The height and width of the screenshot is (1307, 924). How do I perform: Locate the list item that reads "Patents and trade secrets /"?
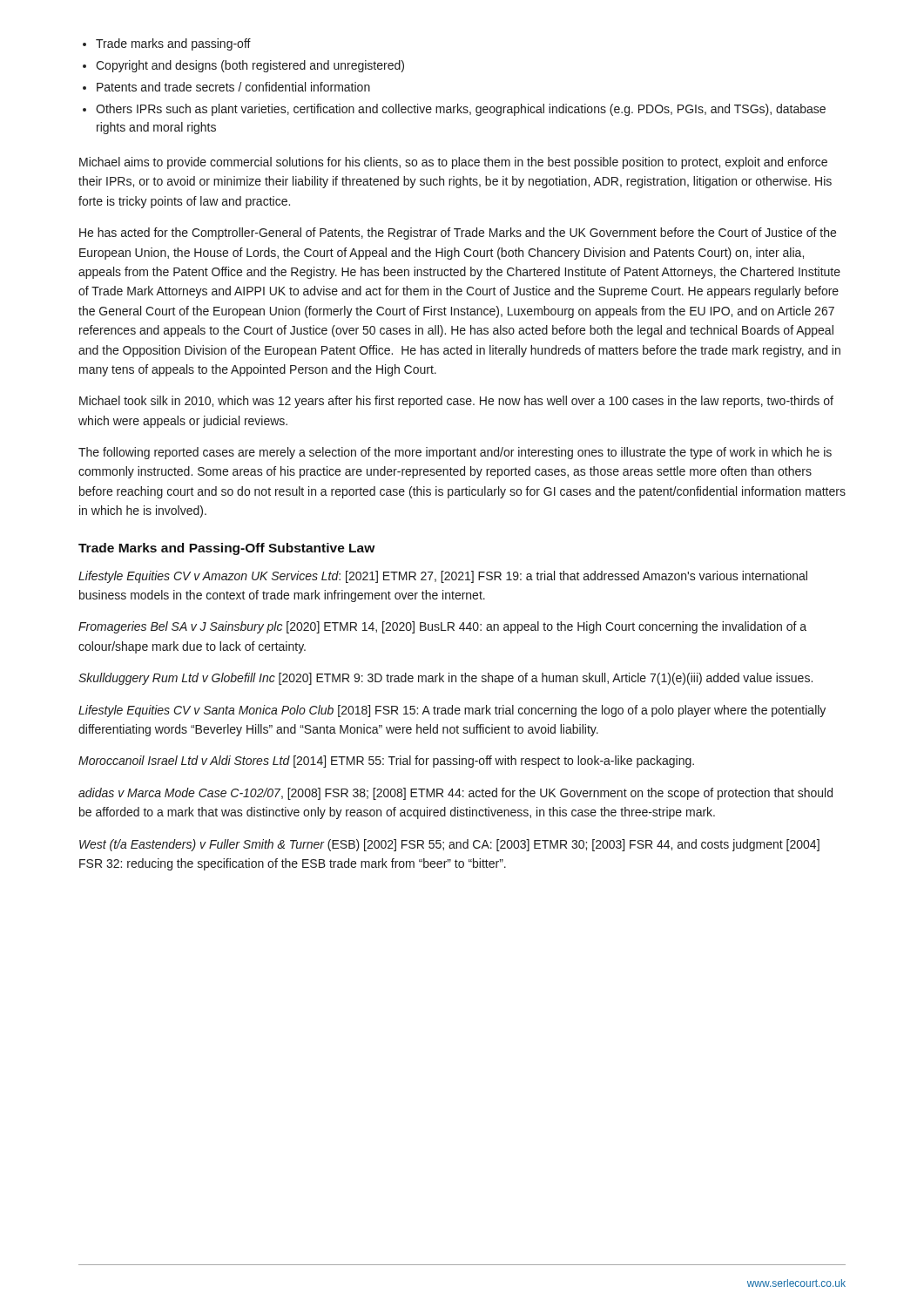point(233,87)
